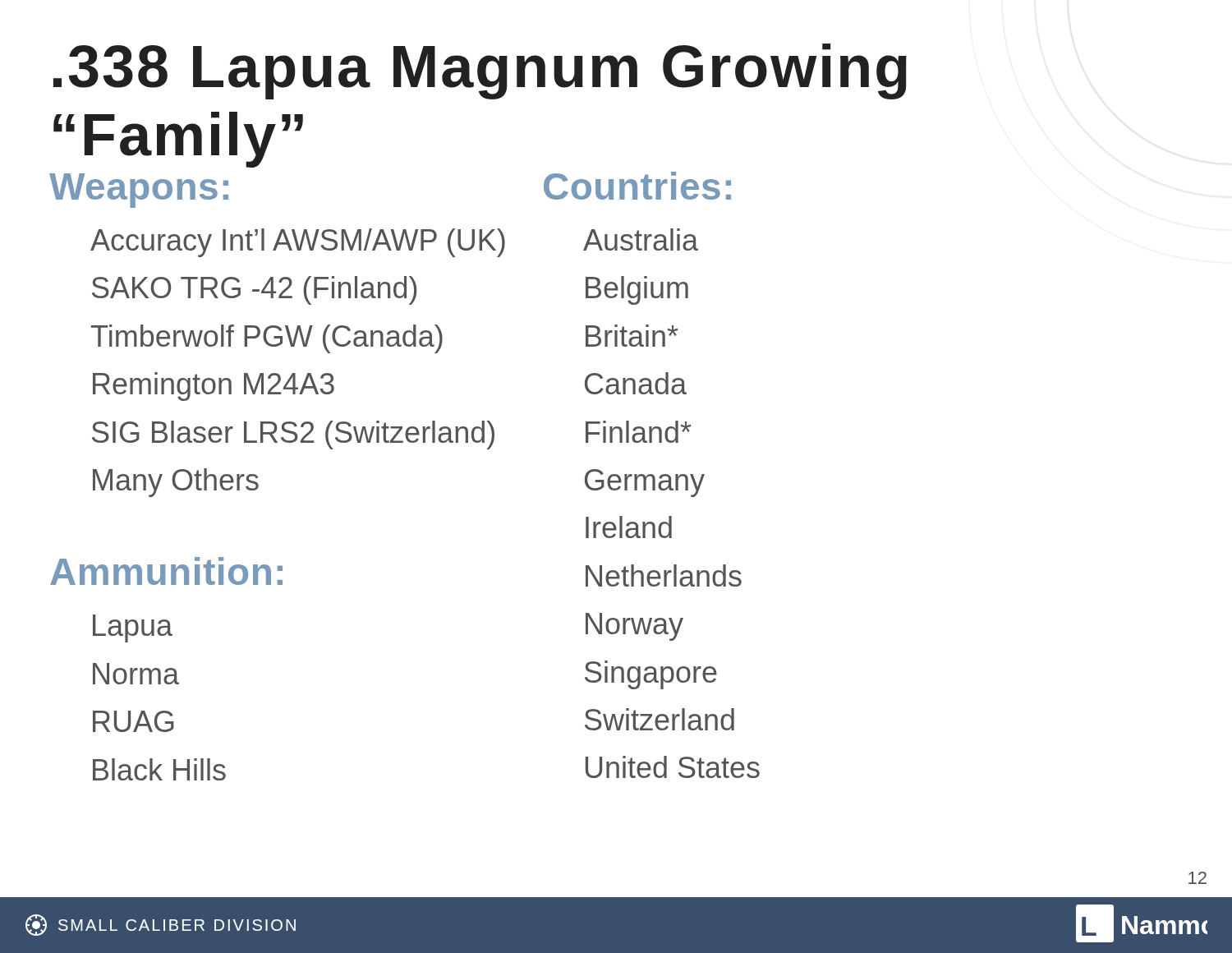The height and width of the screenshot is (953, 1232).
Task: Locate the passage starting ".338 Lapua Magnum Growing"
Action: click(481, 101)
